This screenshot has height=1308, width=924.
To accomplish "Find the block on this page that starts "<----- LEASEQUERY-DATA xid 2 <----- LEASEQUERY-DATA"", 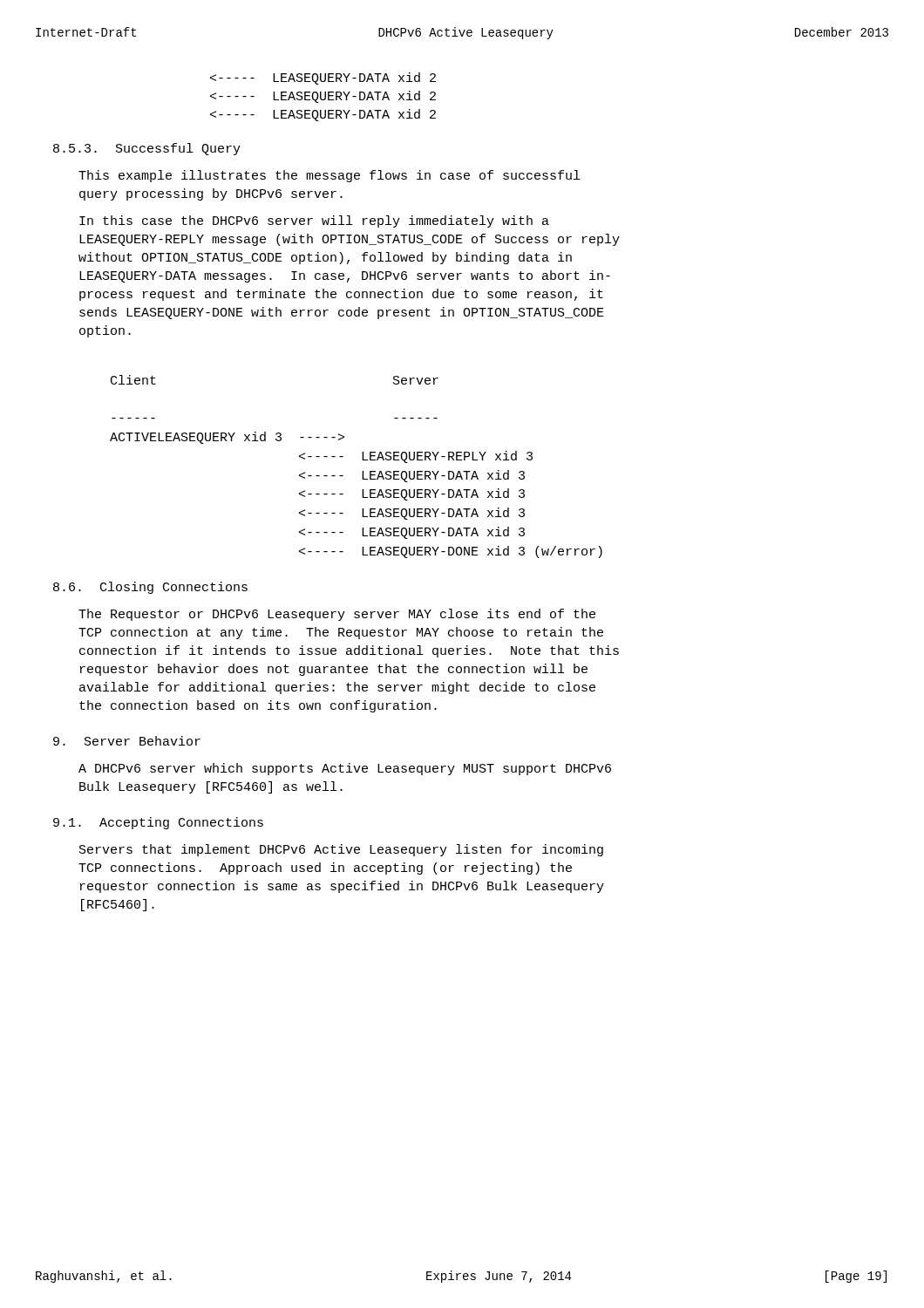I will (323, 78).
